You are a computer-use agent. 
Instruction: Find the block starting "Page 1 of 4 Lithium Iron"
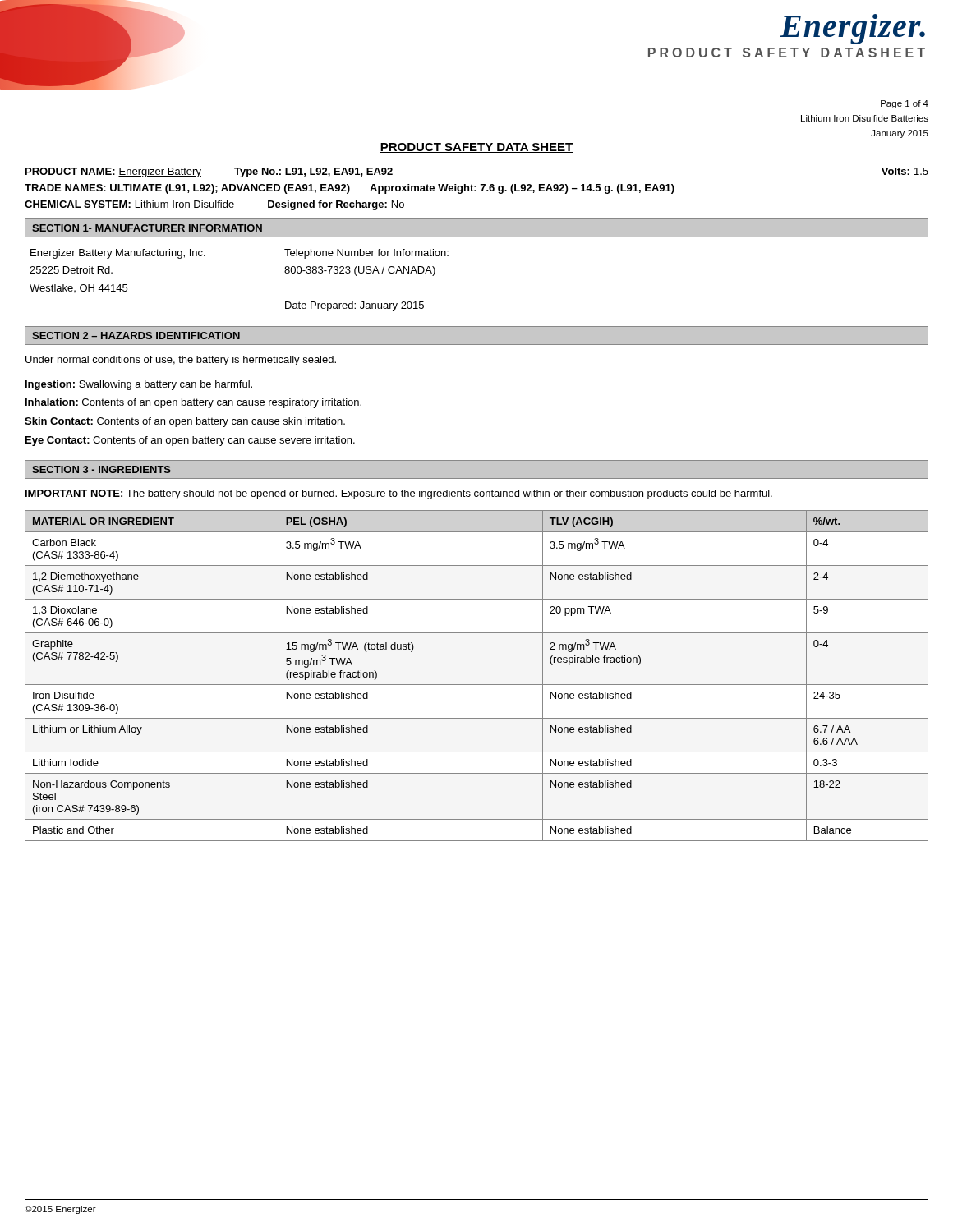[864, 118]
